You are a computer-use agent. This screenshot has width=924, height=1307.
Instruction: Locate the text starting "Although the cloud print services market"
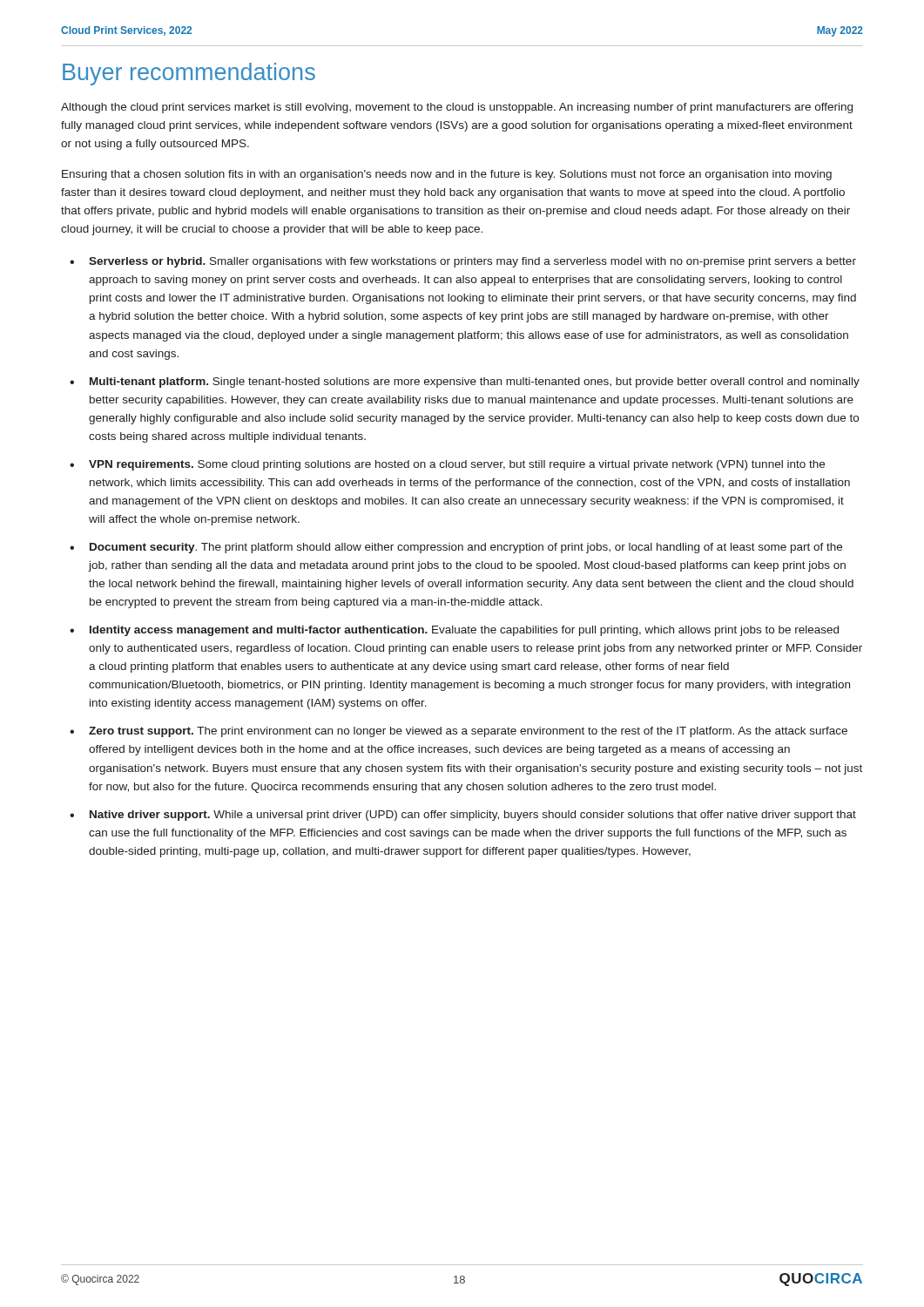[457, 125]
